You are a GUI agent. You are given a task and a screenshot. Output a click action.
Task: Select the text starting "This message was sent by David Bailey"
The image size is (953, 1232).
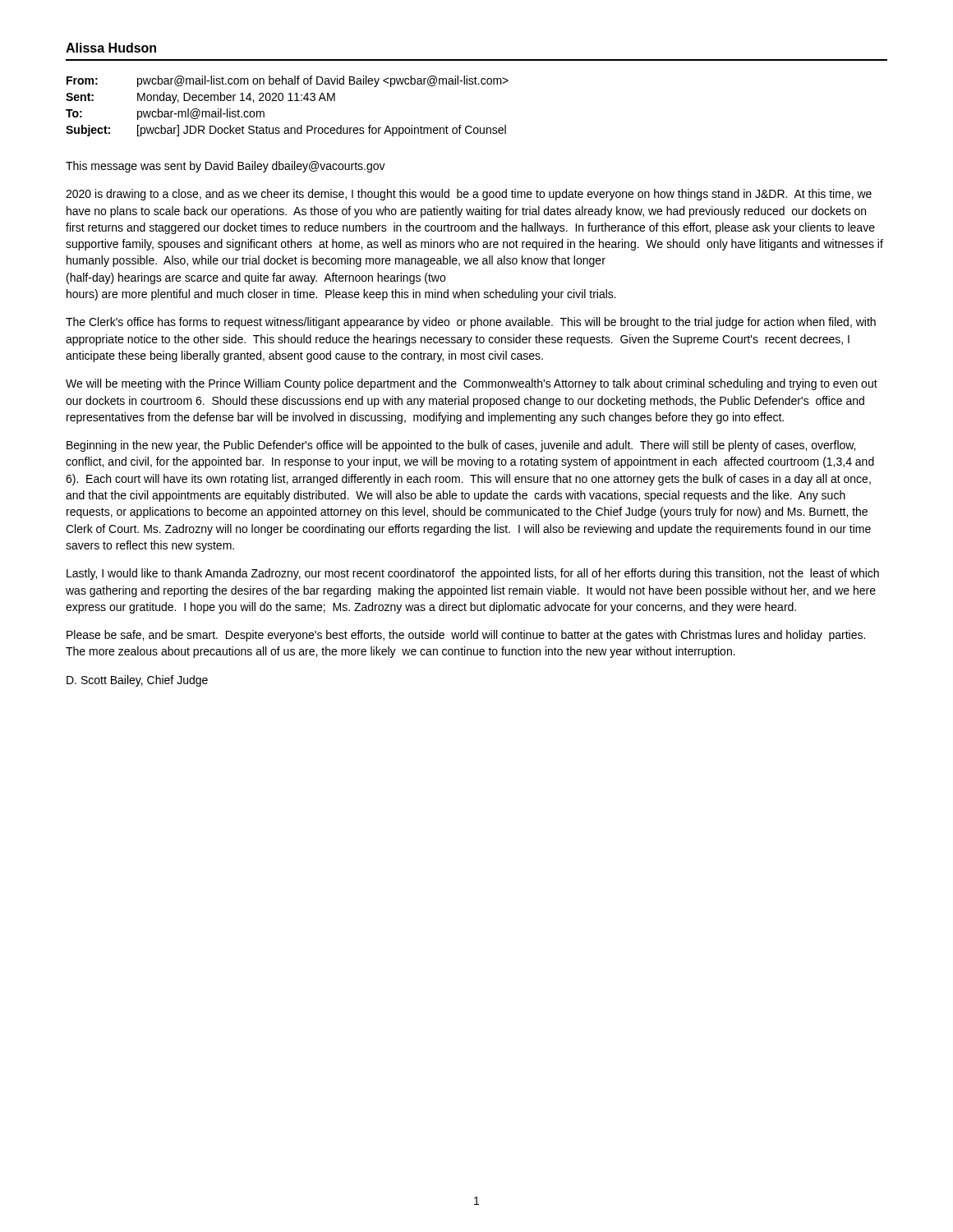pos(225,166)
